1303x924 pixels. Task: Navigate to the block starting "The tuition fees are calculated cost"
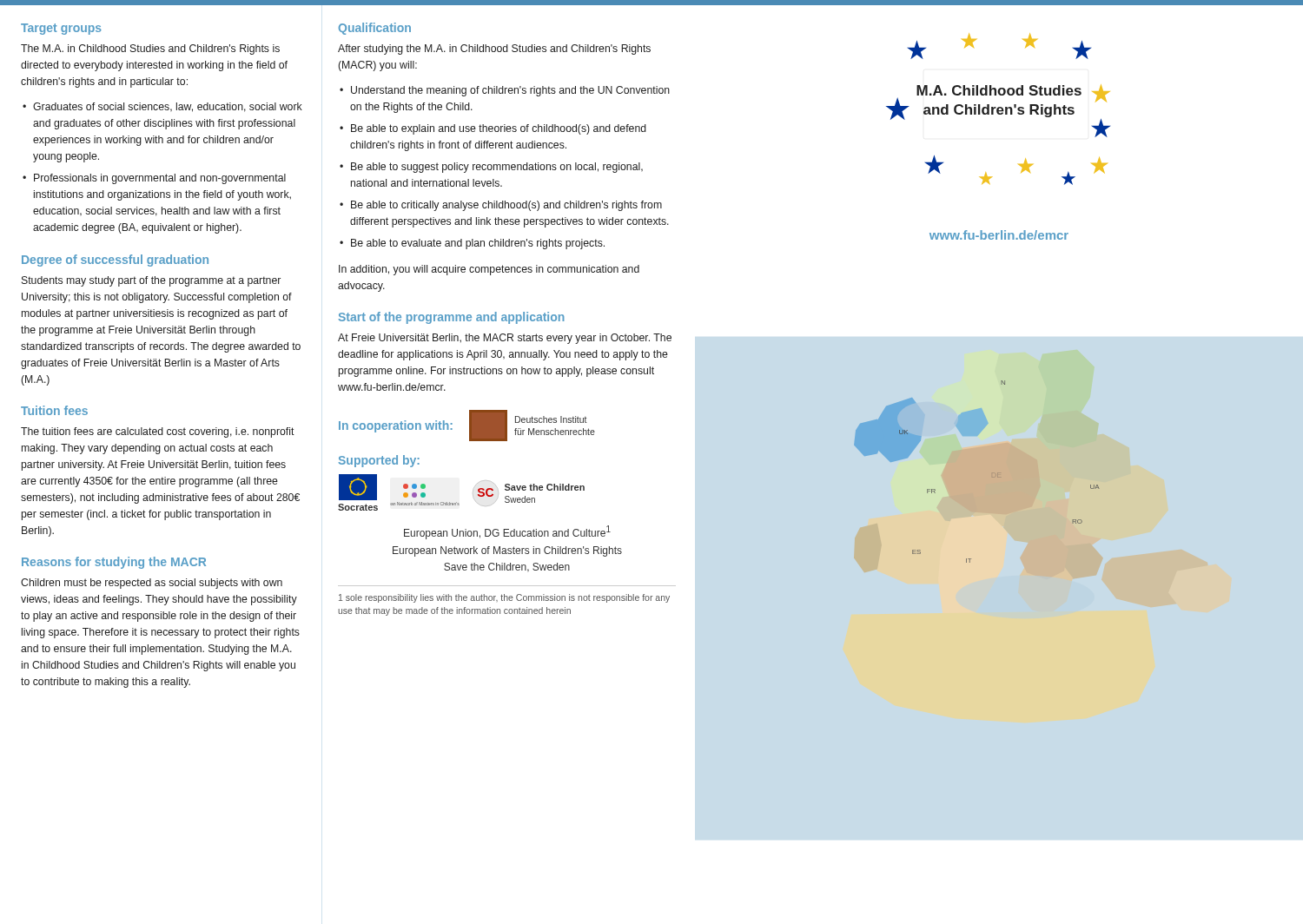(x=160, y=481)
